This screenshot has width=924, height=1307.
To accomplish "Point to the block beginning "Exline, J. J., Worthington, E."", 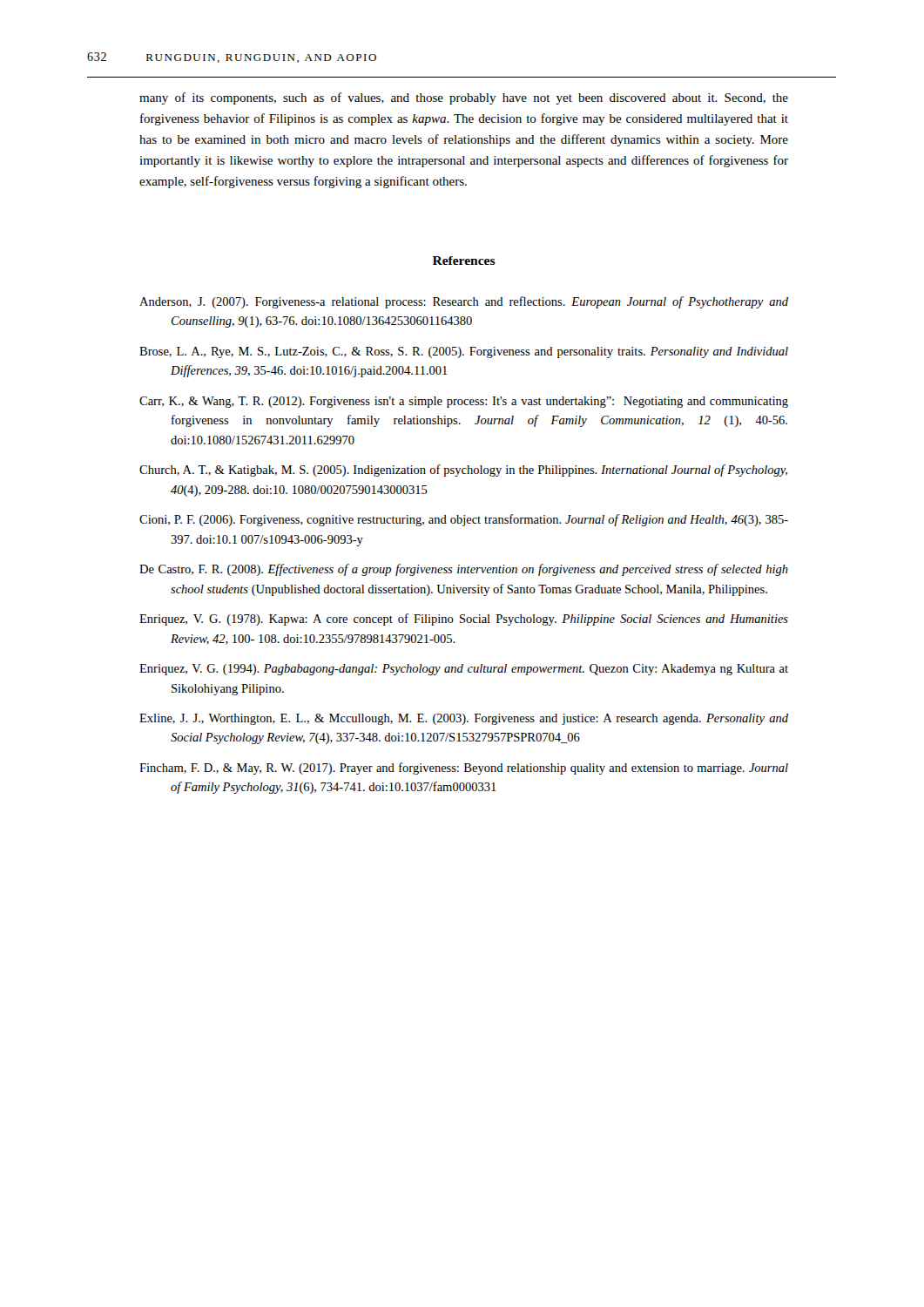I will pyautogui.click(x=464, y=728).
